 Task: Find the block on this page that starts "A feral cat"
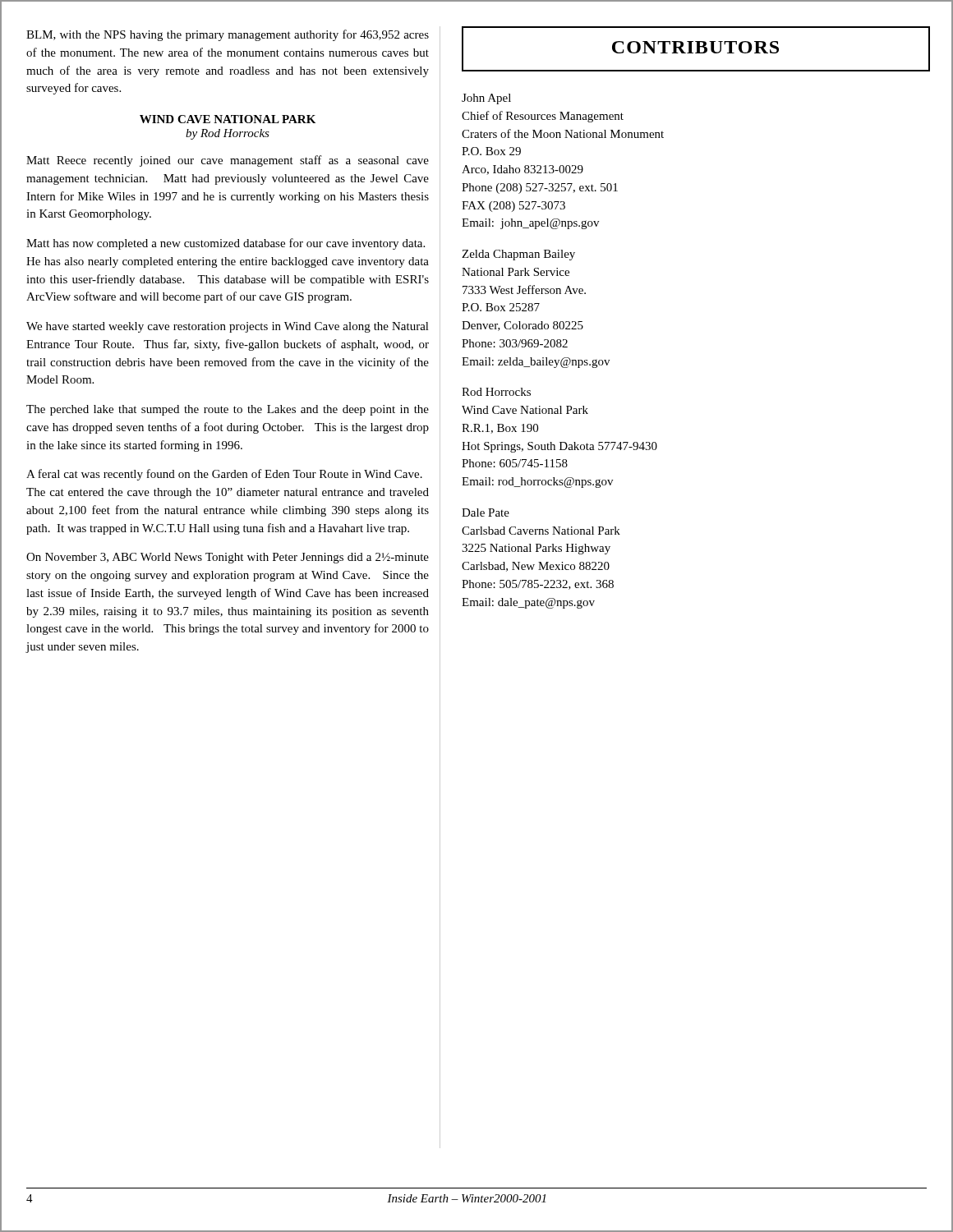(228, 501)
